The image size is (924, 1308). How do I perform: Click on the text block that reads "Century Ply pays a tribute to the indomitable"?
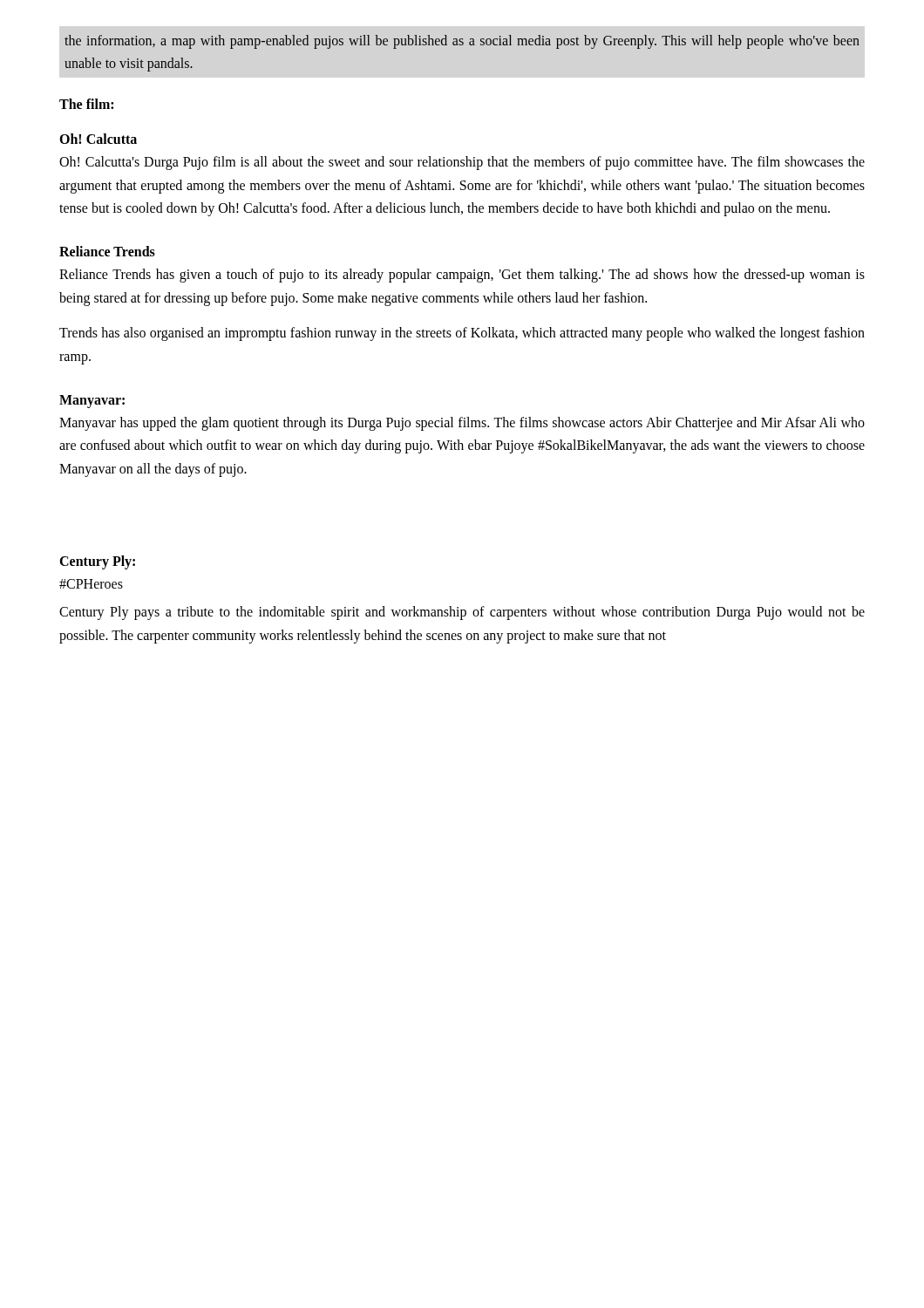click(462, 624)
